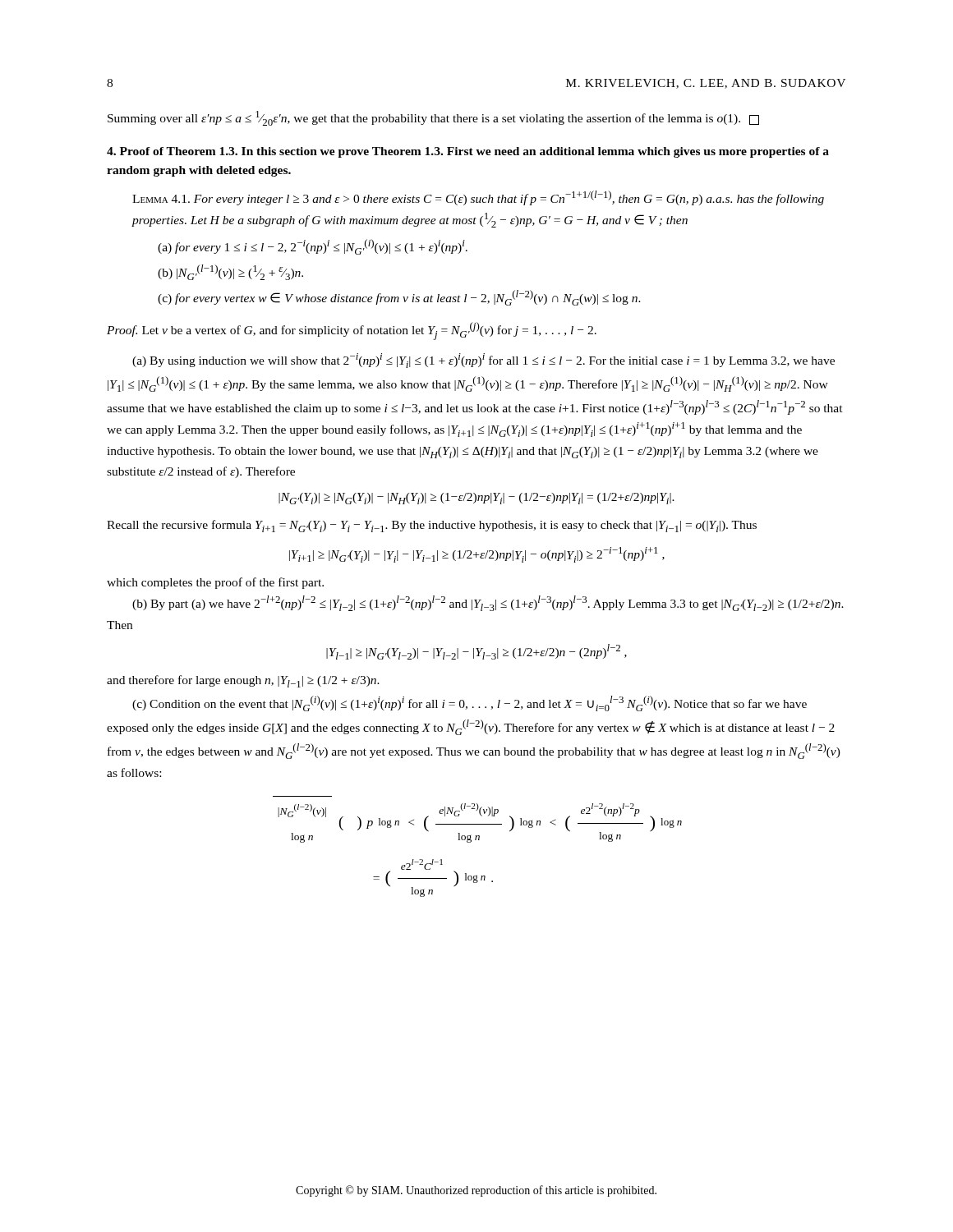
Task: Where is the passage that starts "(c) for every vertex w ∈ V whose"?
Action: (x=502, y=299)
